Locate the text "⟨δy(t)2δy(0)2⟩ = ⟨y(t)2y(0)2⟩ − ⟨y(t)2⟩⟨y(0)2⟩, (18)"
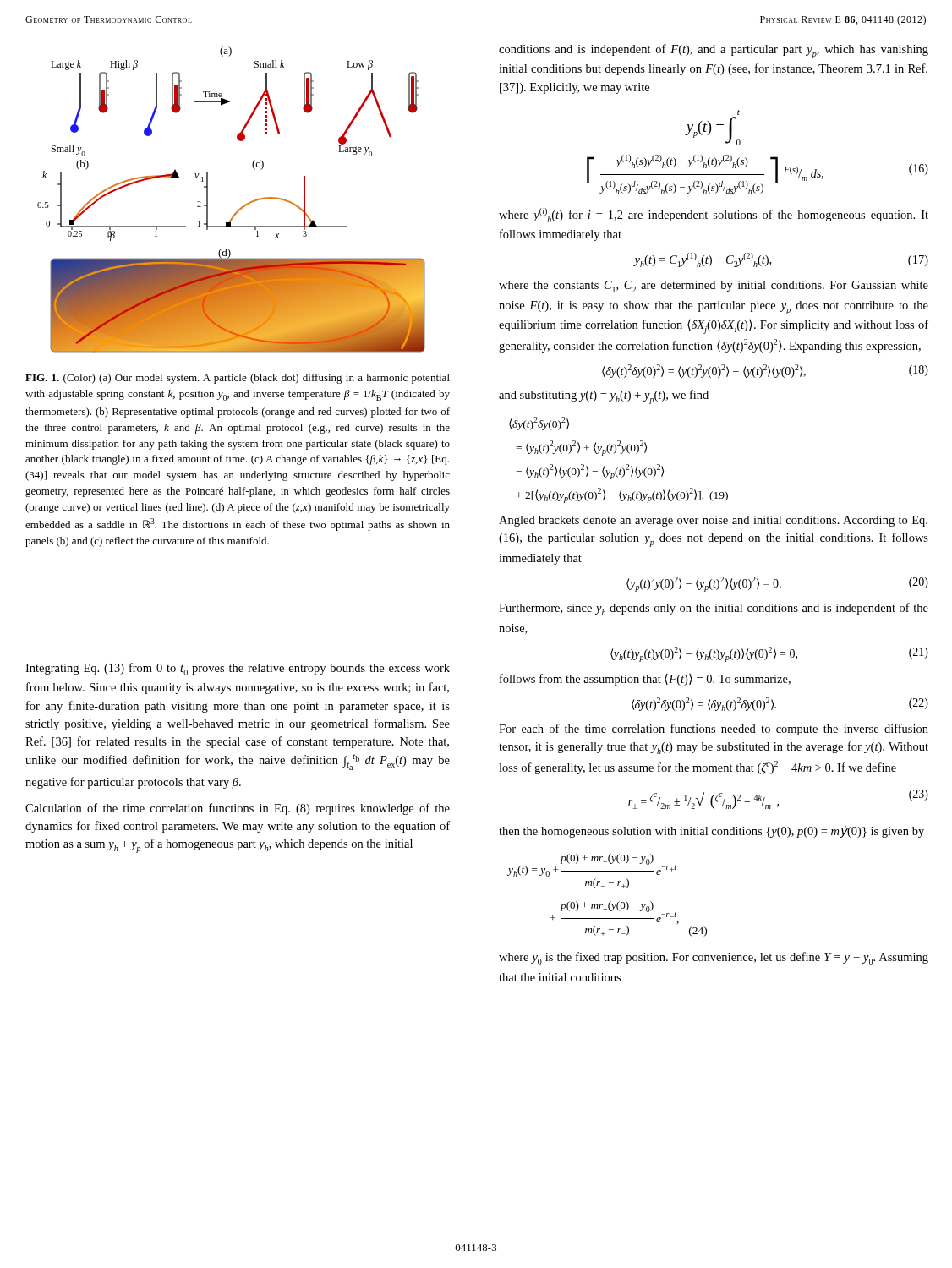The image size is (952, 1268). point(765,370)
